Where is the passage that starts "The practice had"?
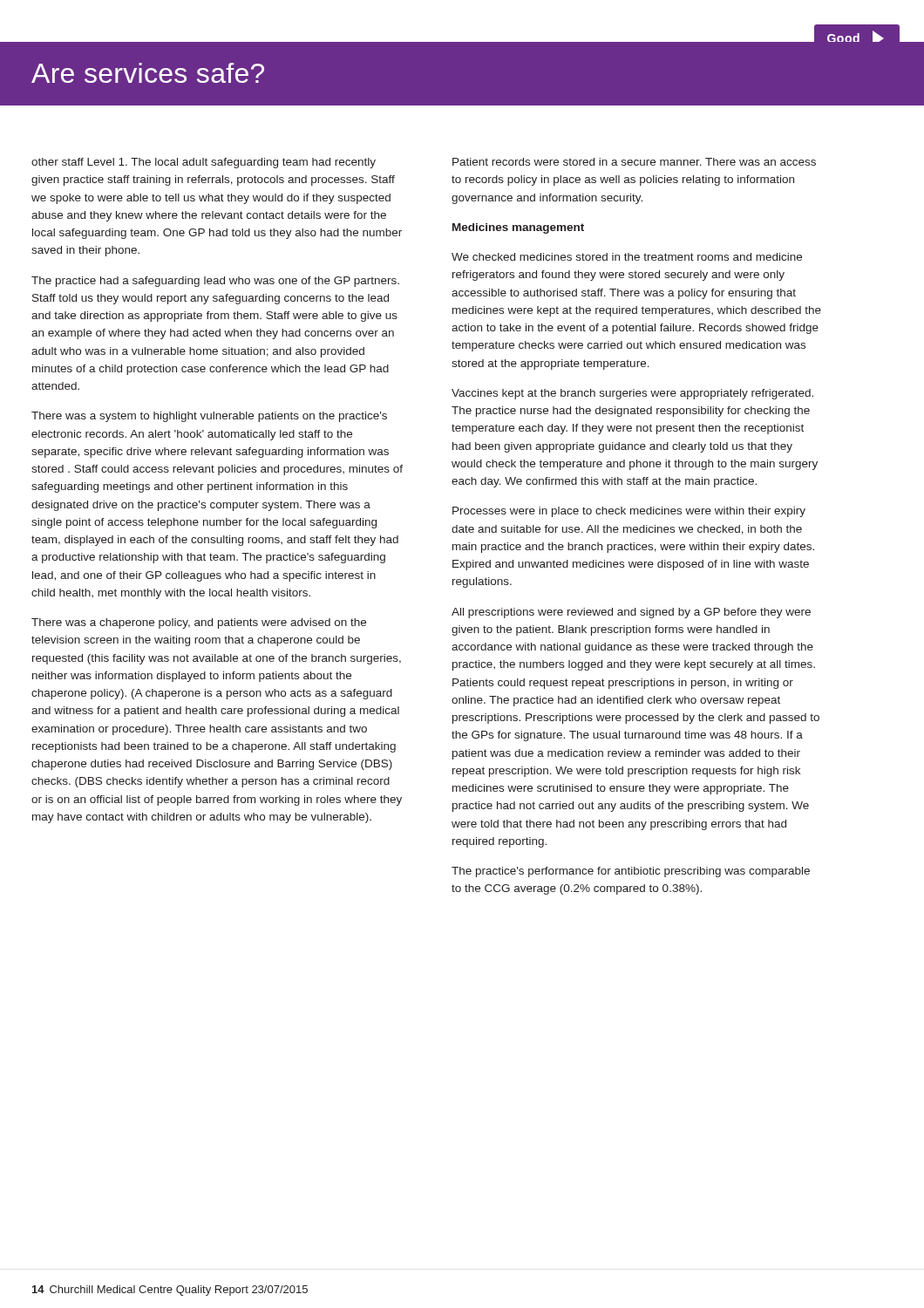The image size is (924, 1308). coord(217,333)
